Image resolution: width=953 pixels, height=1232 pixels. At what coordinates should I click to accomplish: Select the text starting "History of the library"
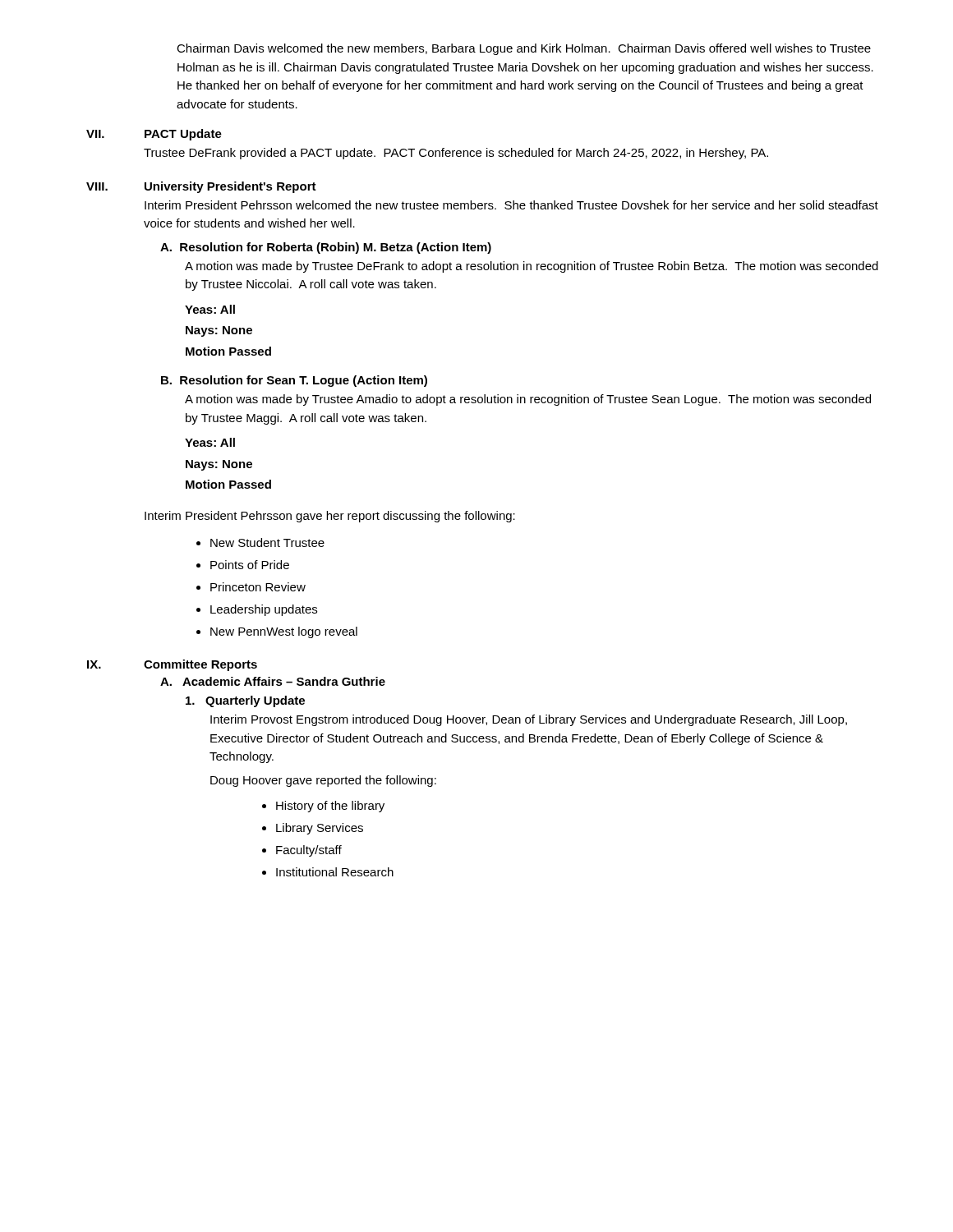tap(330, 805)
